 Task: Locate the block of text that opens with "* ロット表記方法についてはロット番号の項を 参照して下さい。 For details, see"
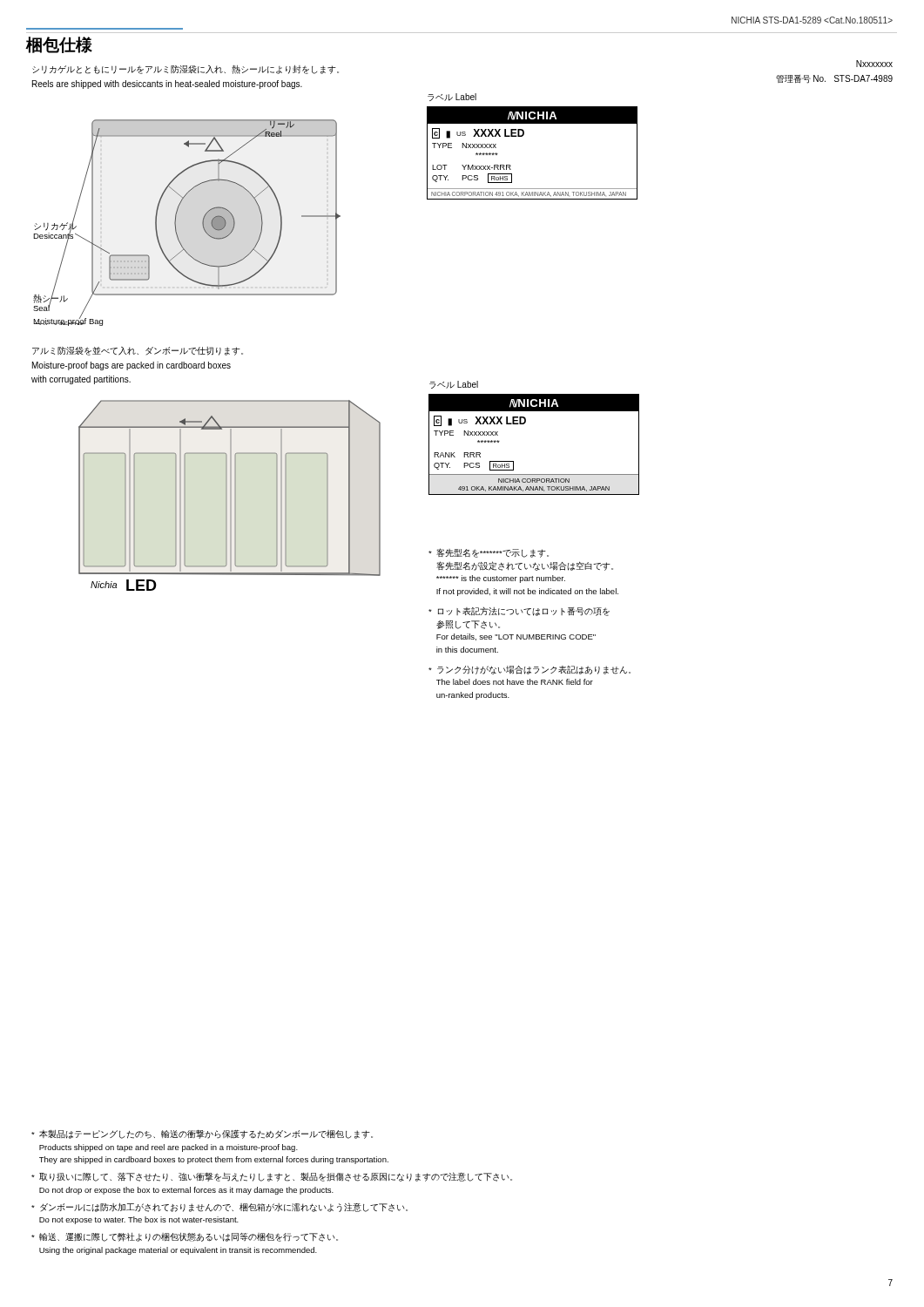click(519, 631)
